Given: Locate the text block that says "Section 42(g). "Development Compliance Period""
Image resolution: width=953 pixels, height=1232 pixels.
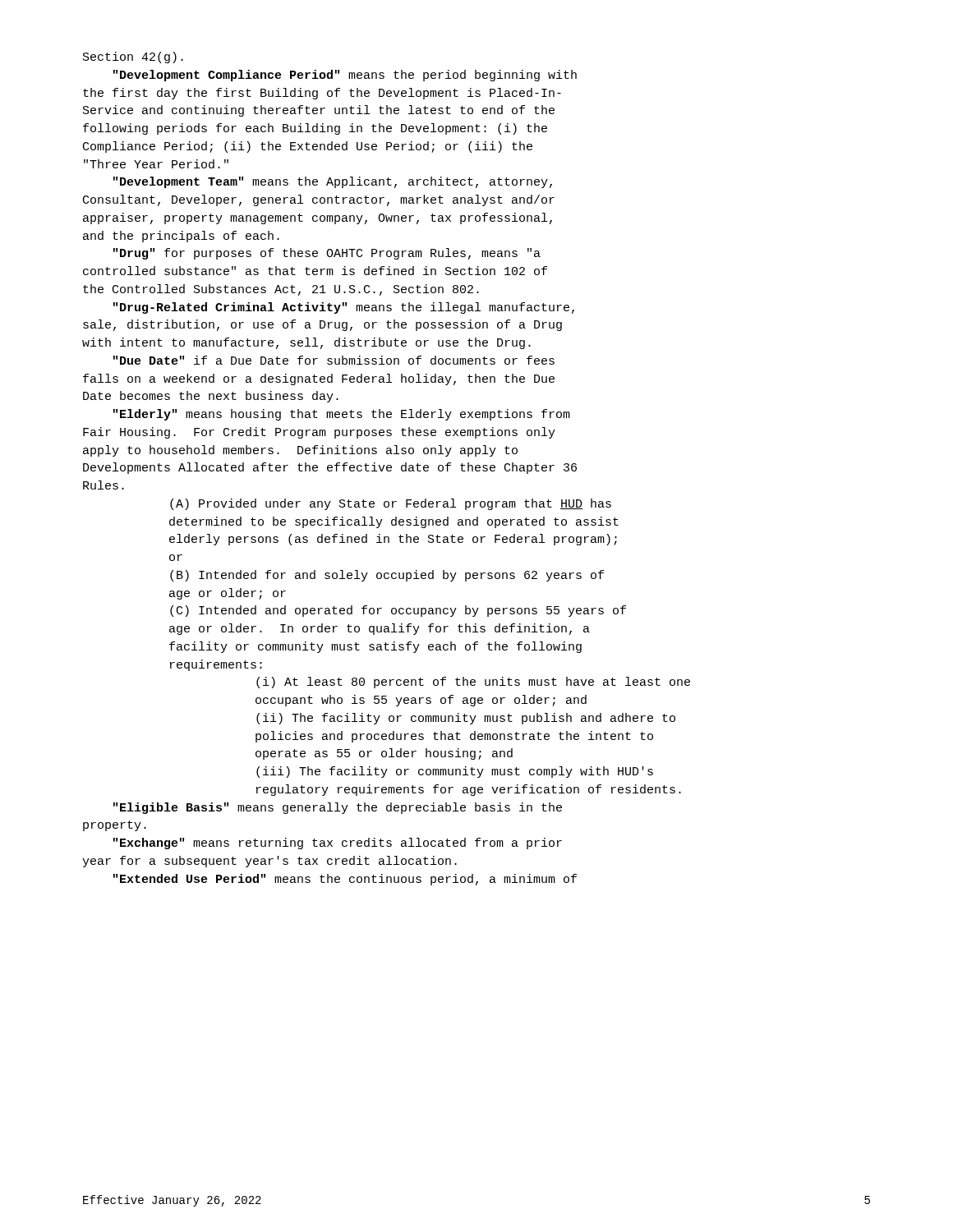Looking at the screenshot, I should point(330,272).
